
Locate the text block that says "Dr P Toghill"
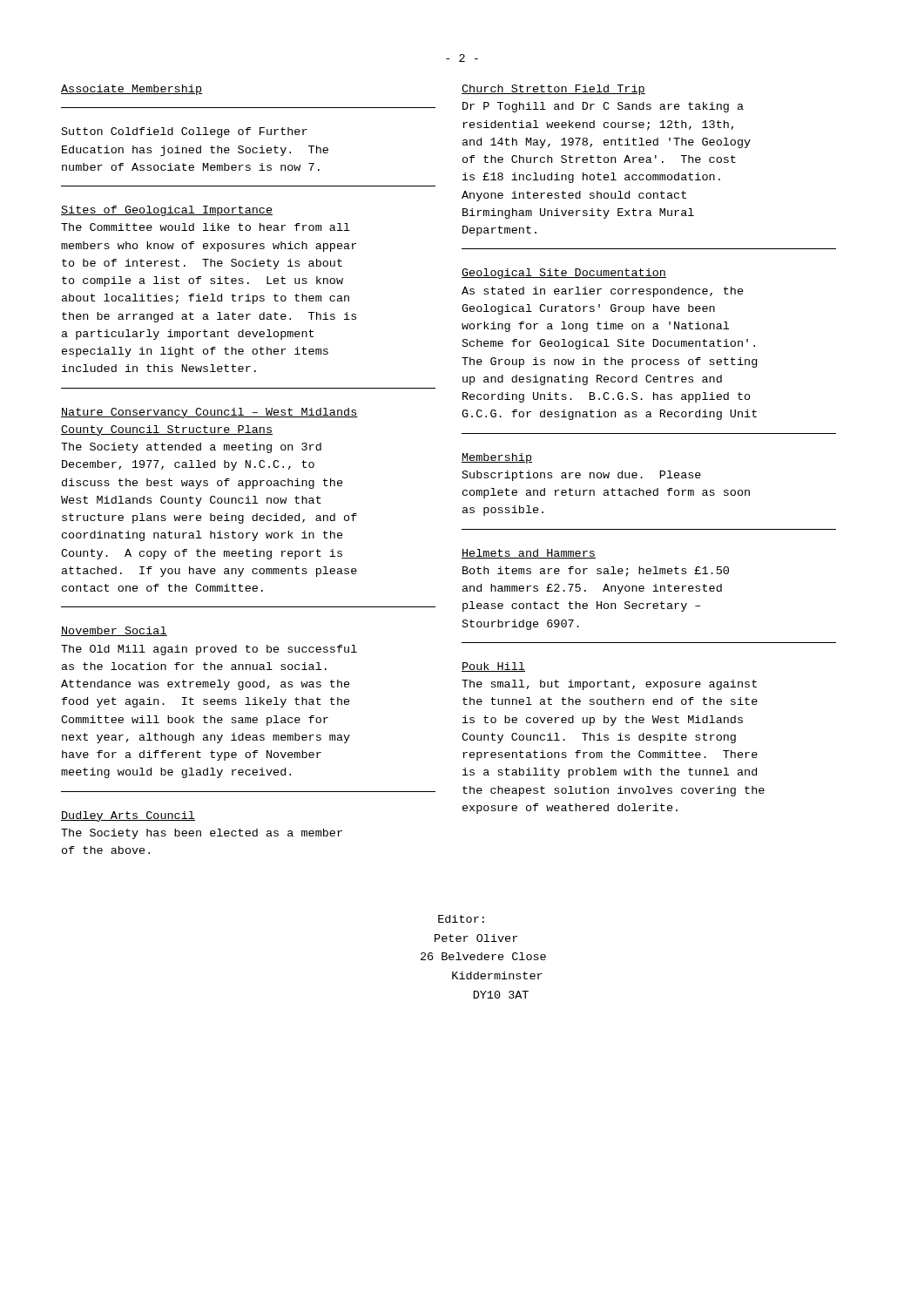point(649,169)
